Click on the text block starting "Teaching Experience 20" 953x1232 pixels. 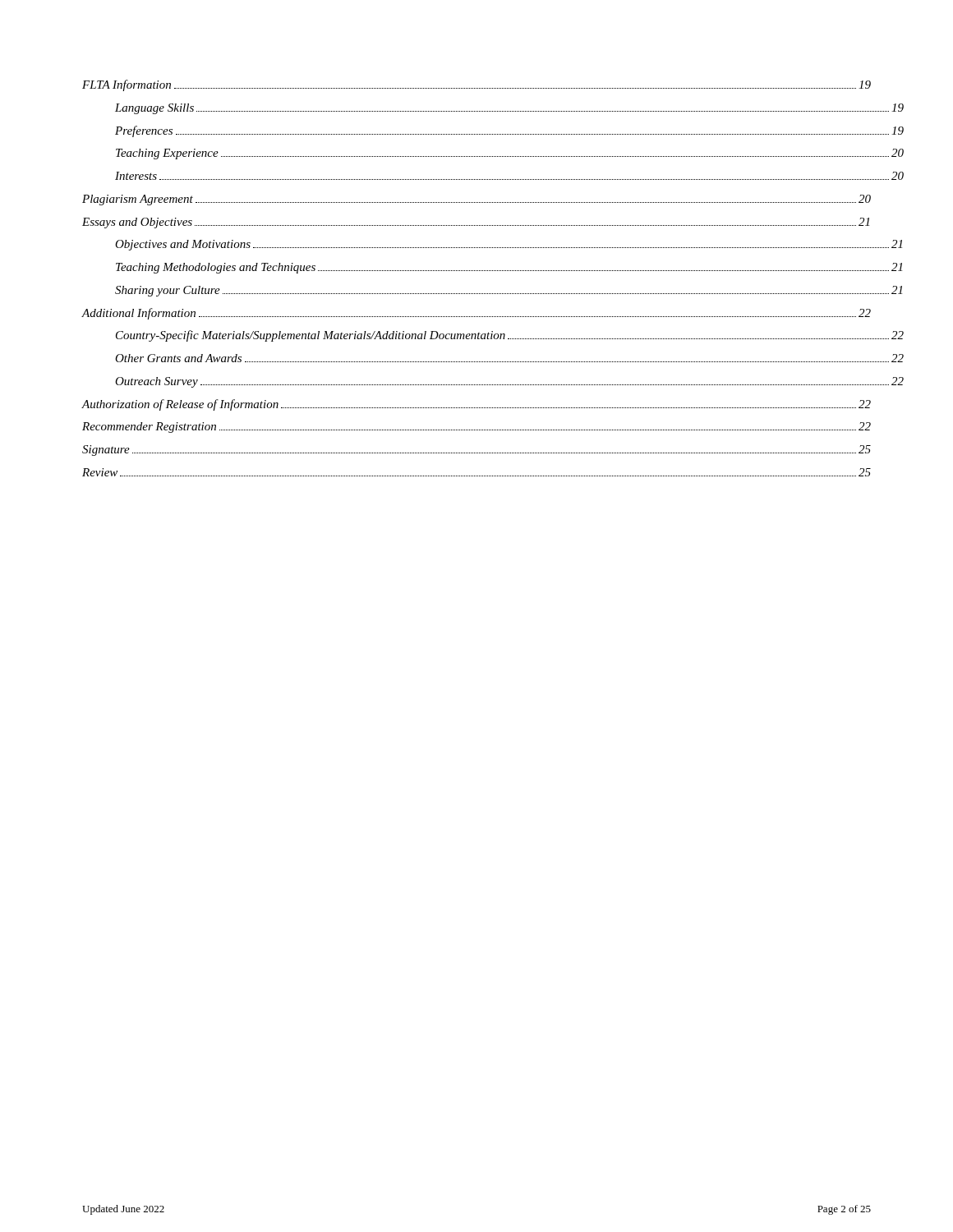pos(509,154)
